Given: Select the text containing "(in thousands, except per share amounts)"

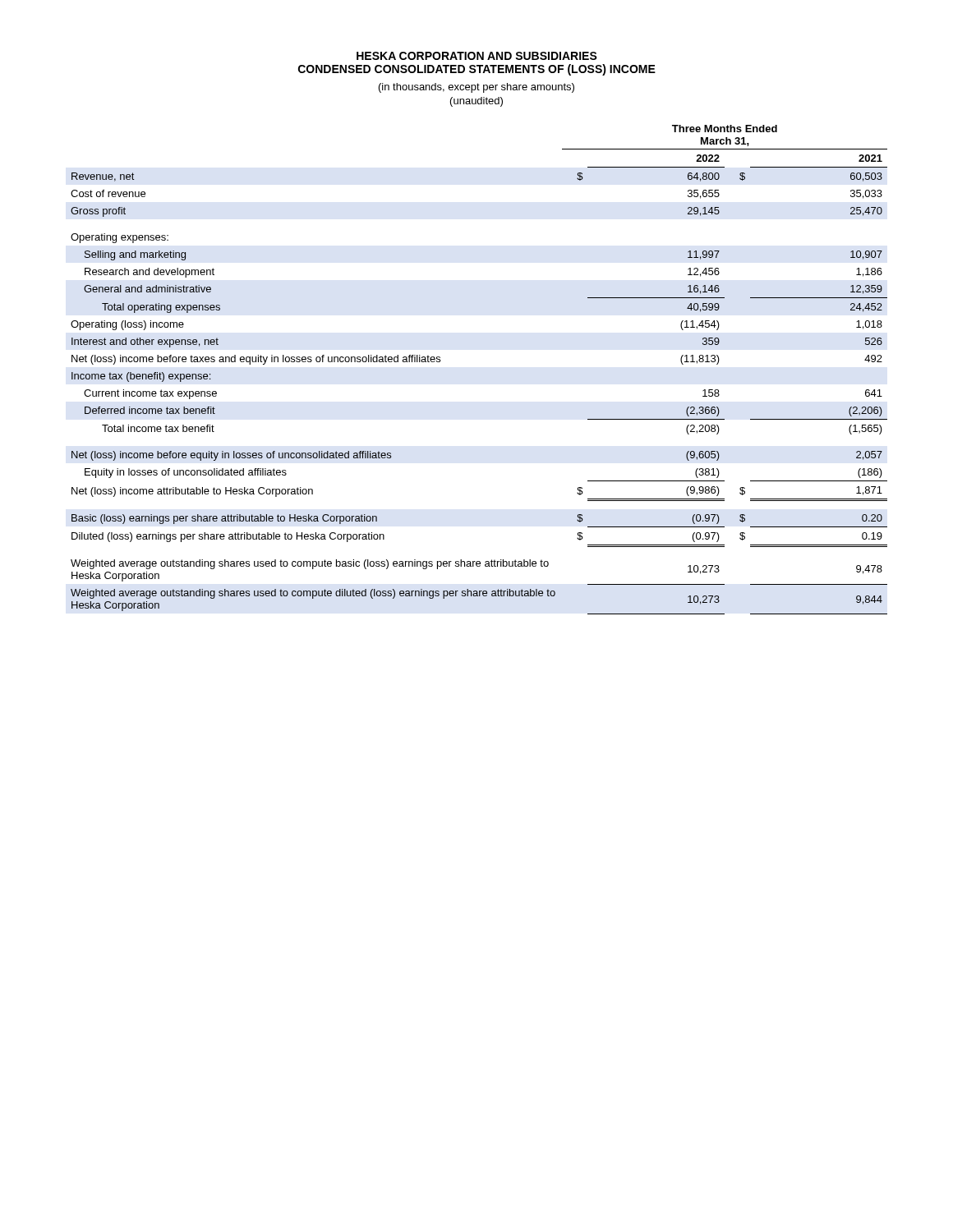Looking at the screenshot, I should click(x=476, y=87).
